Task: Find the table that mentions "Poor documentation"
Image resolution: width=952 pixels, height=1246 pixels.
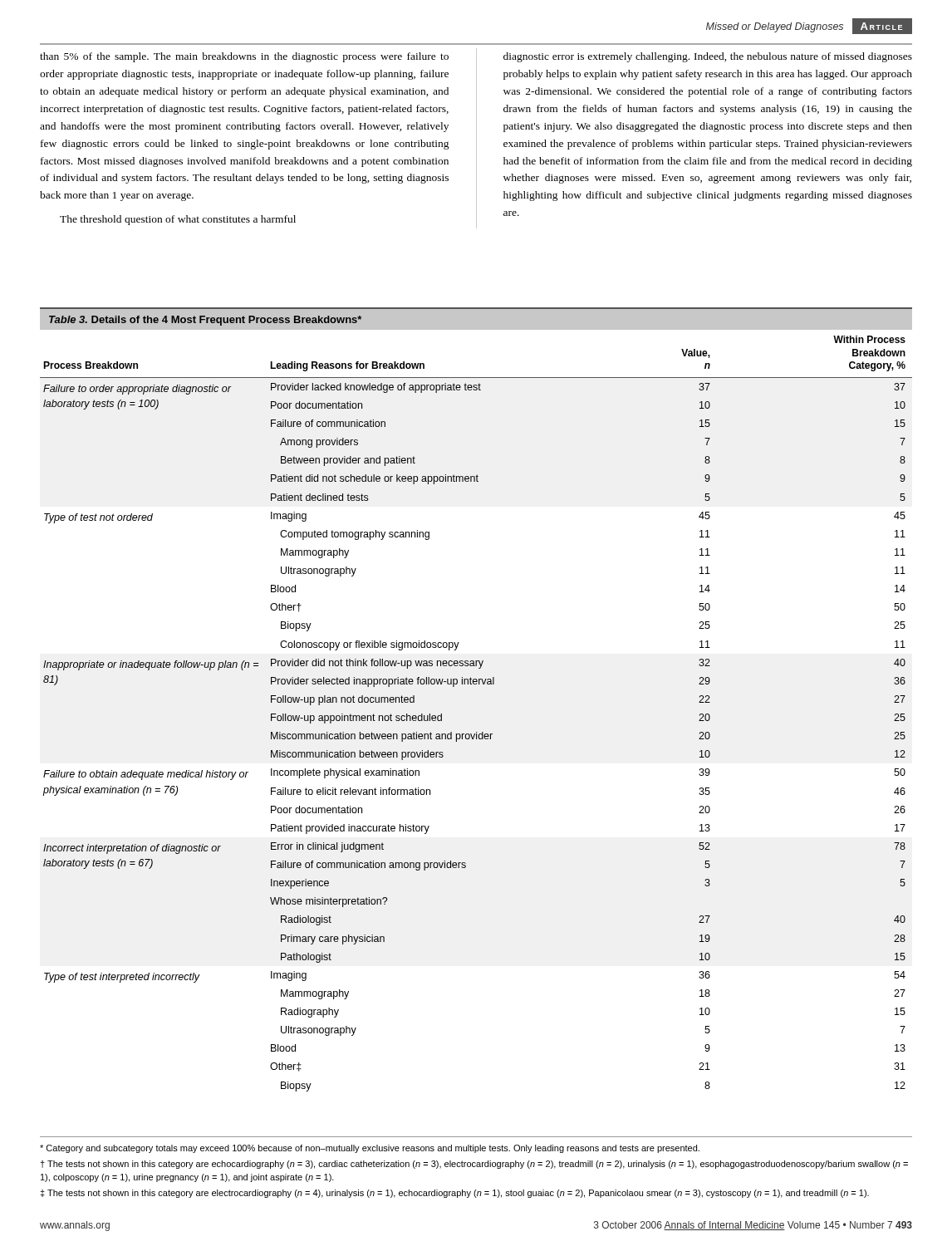Action: (x=476, y=701)
